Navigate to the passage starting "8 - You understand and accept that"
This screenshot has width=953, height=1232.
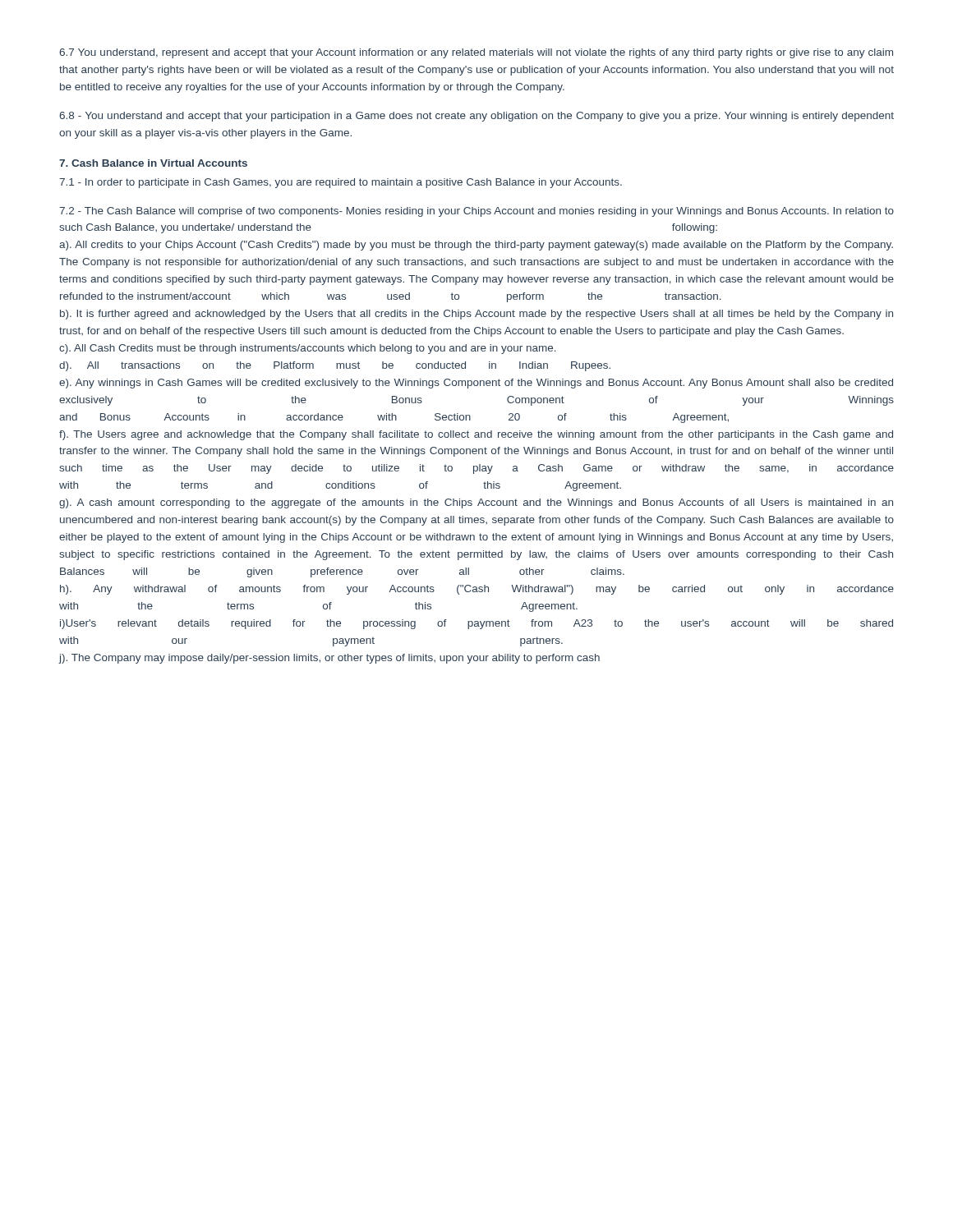476,124
